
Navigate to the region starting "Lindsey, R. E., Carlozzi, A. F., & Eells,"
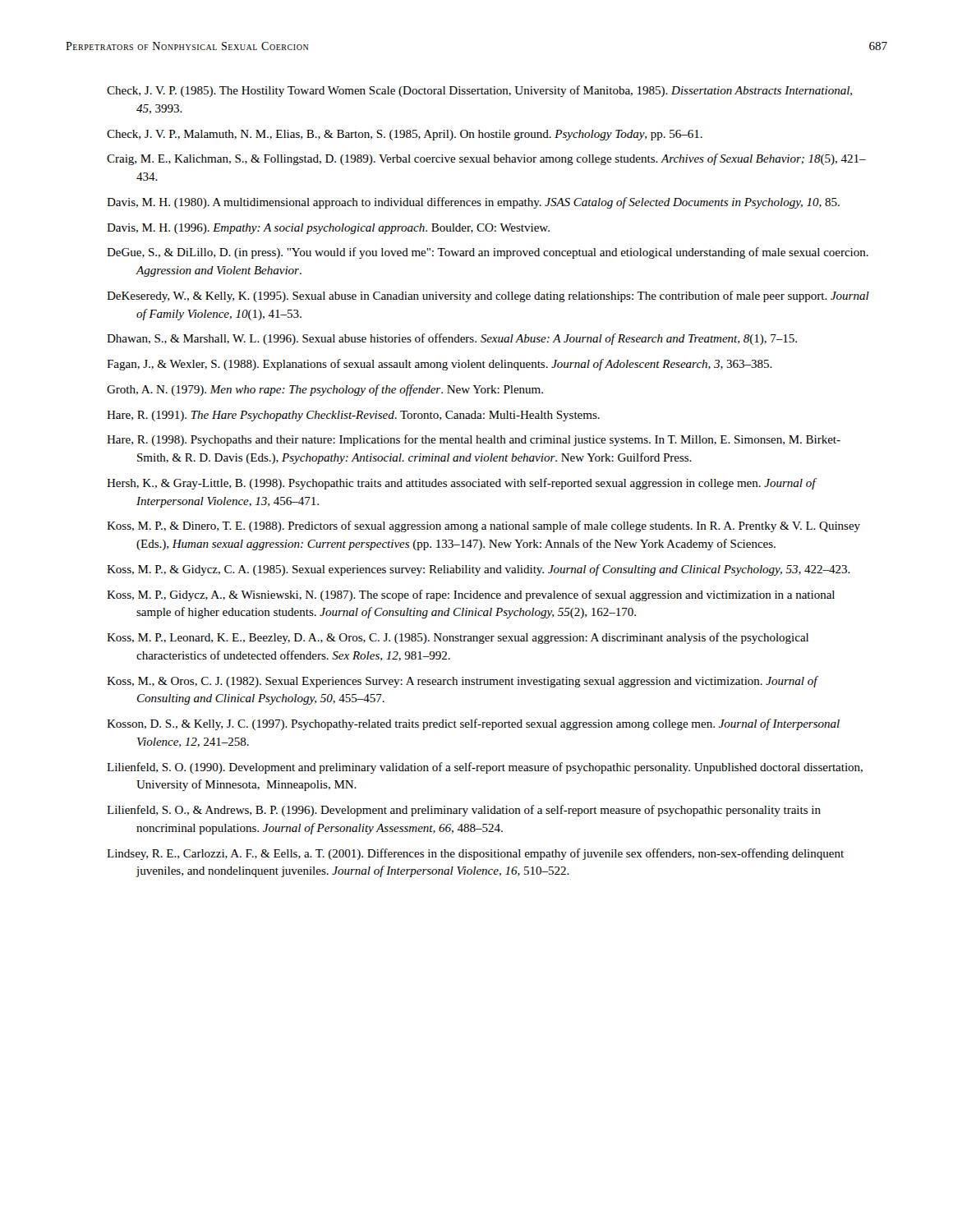[x=475, y=862]
